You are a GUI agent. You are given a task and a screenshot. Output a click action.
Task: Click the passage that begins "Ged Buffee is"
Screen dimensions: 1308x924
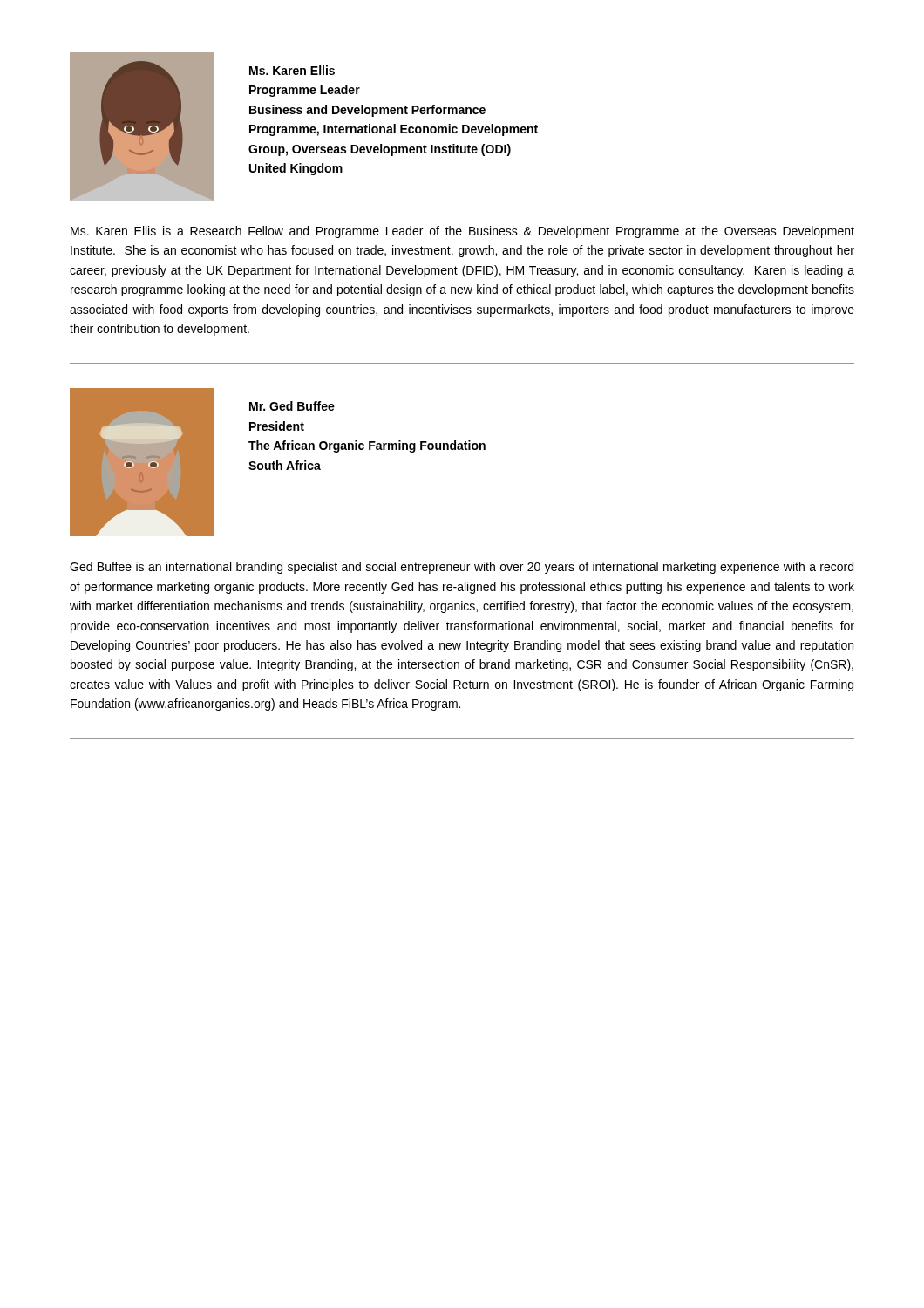462,635
